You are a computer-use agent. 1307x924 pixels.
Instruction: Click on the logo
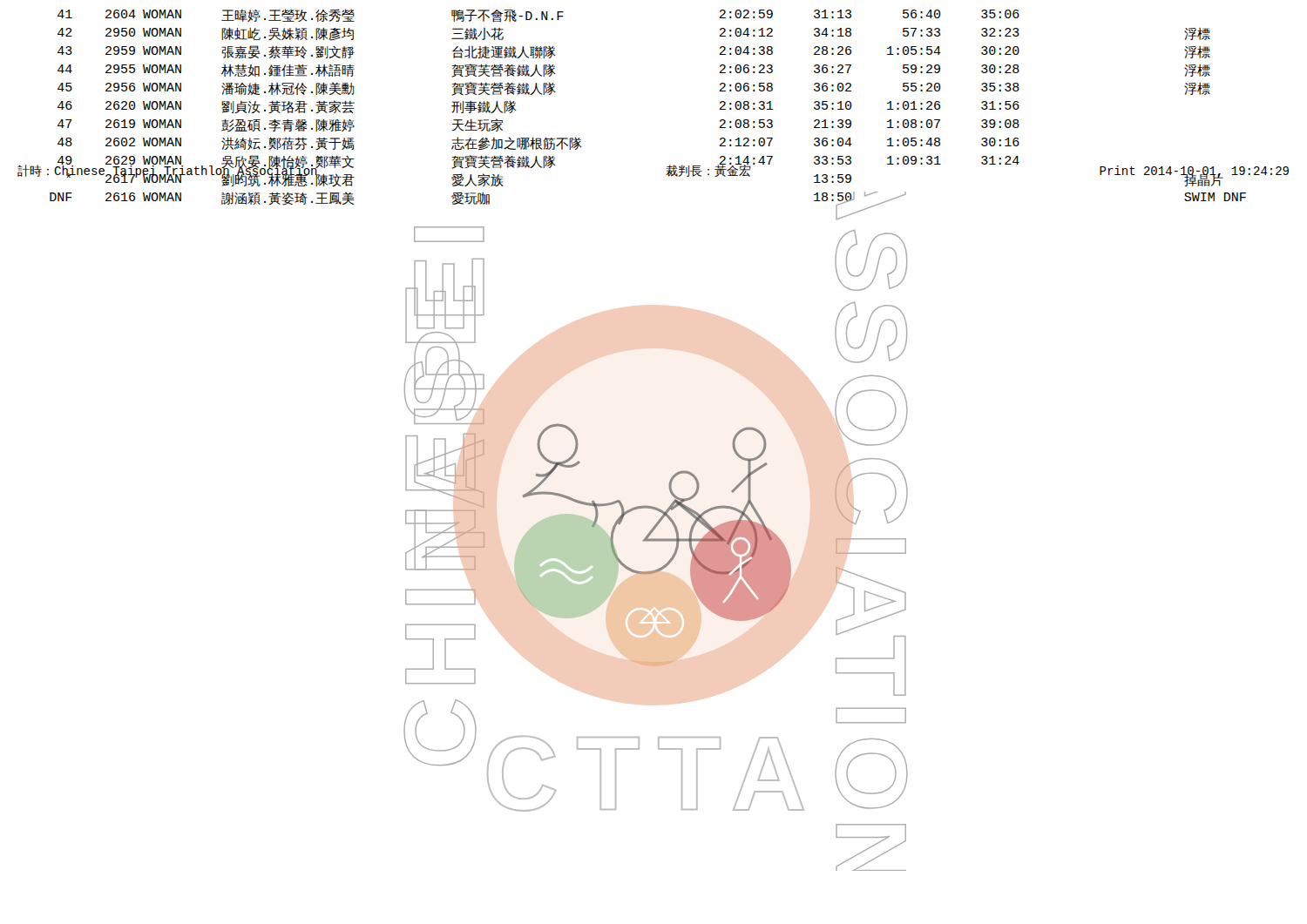pyautogui.click(x=654, y=531)
